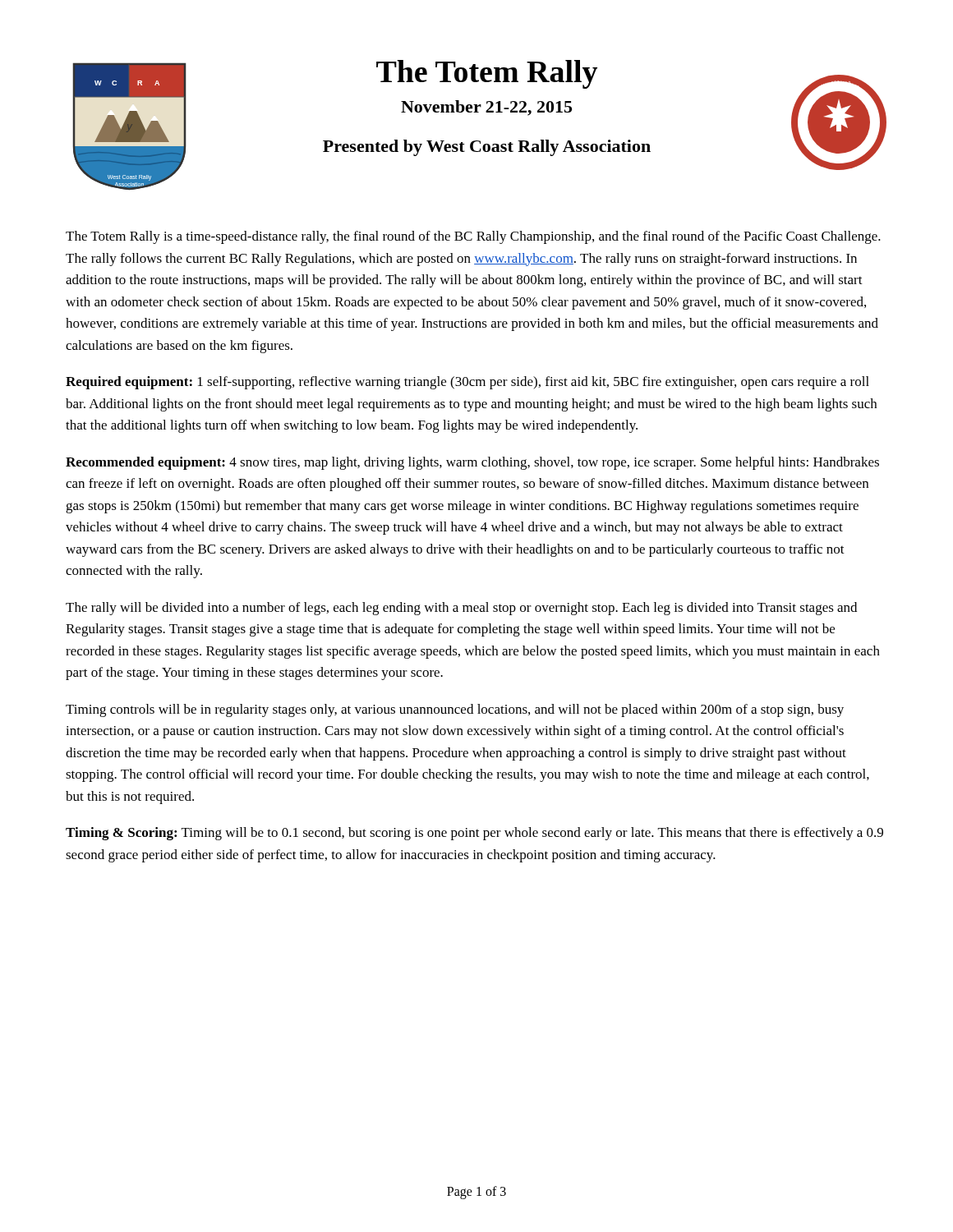The height and width of the screenshot is (1232, 953).
Task: Find the title with the text "The Totem Rally"
Action: (487, 71)
